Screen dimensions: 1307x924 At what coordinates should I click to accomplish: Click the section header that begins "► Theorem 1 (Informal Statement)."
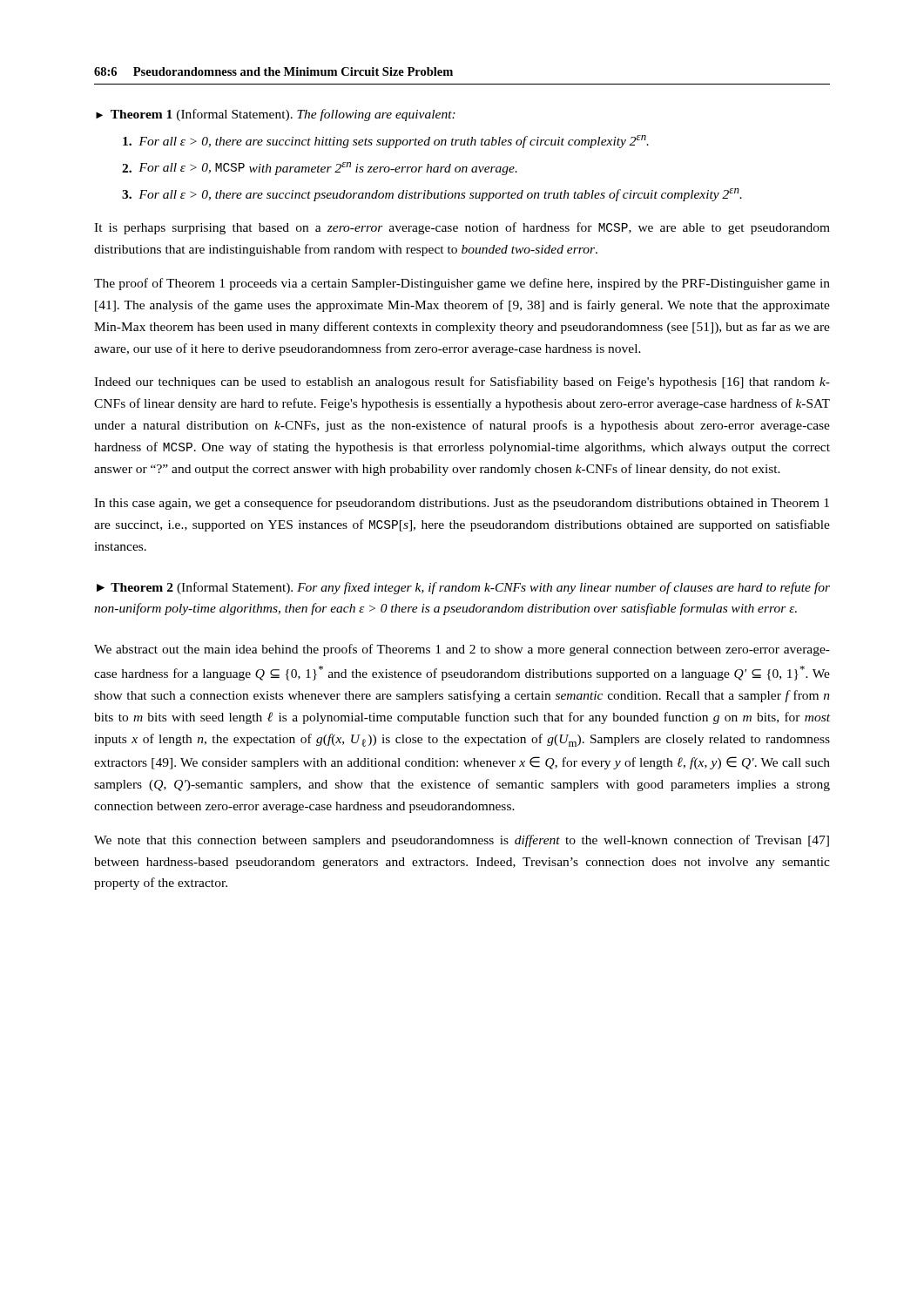click(462, 154)
